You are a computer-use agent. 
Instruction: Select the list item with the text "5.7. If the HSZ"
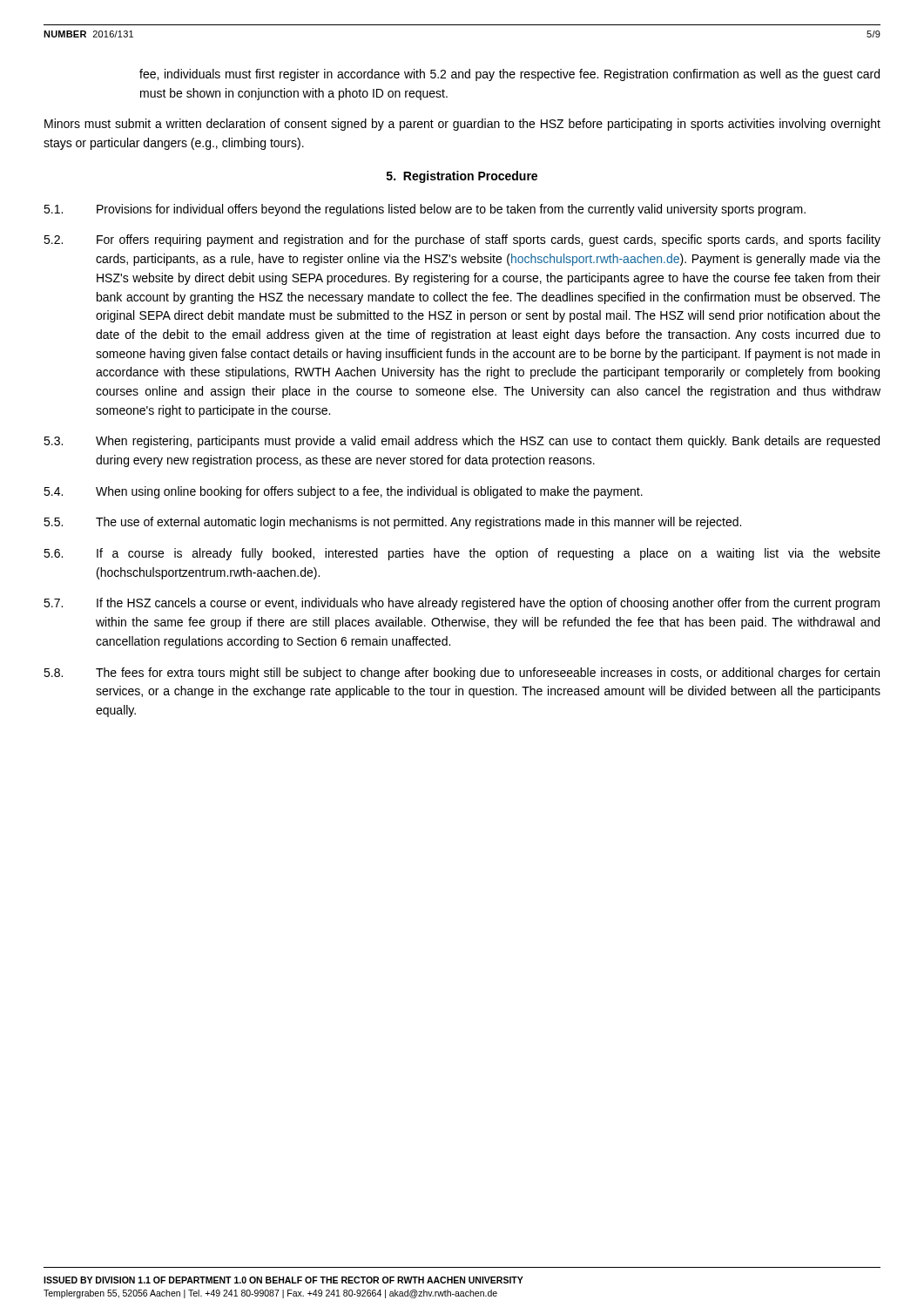(x=462, y=623)
